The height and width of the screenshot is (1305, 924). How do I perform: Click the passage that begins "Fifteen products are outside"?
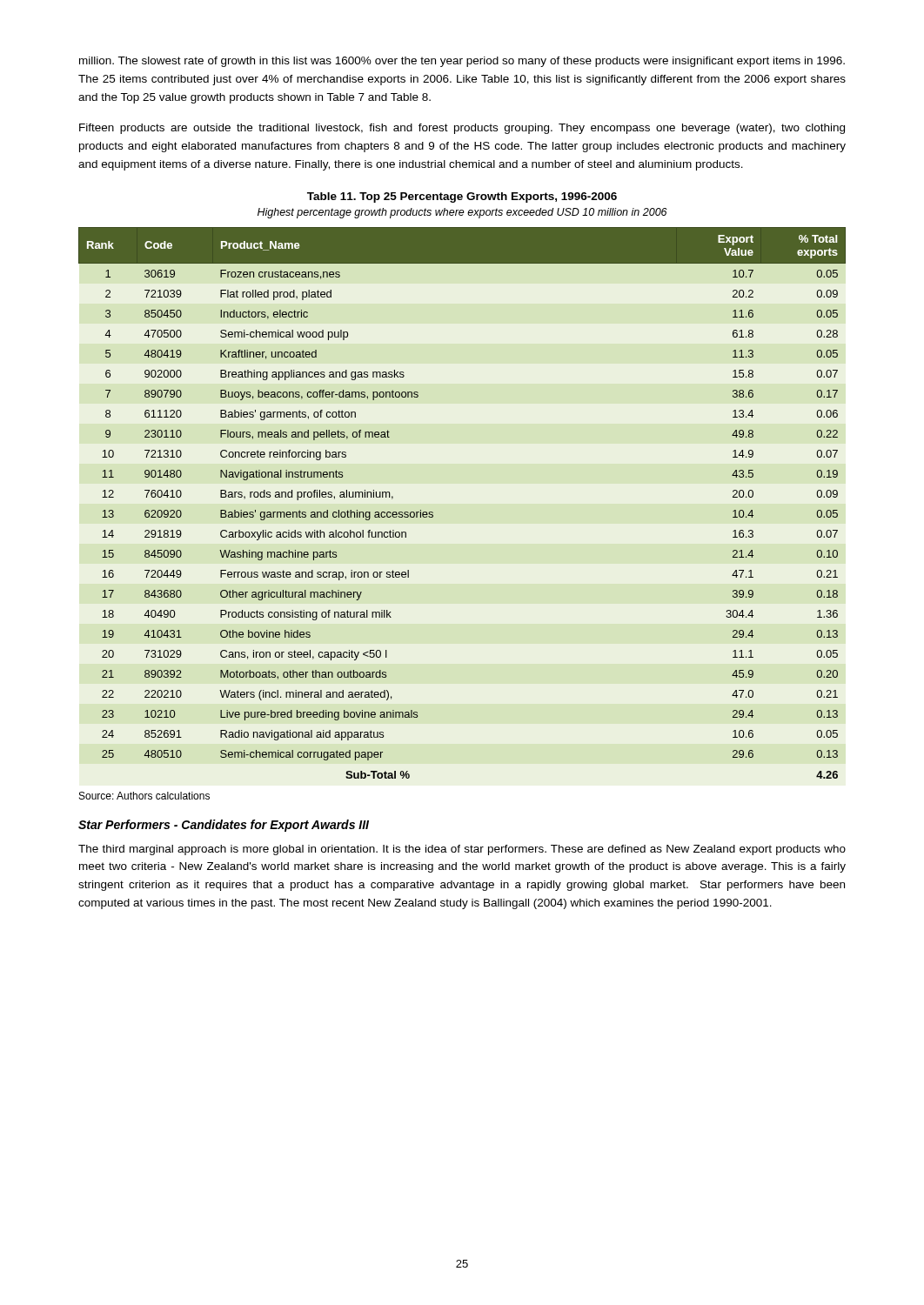click(462, 145)
